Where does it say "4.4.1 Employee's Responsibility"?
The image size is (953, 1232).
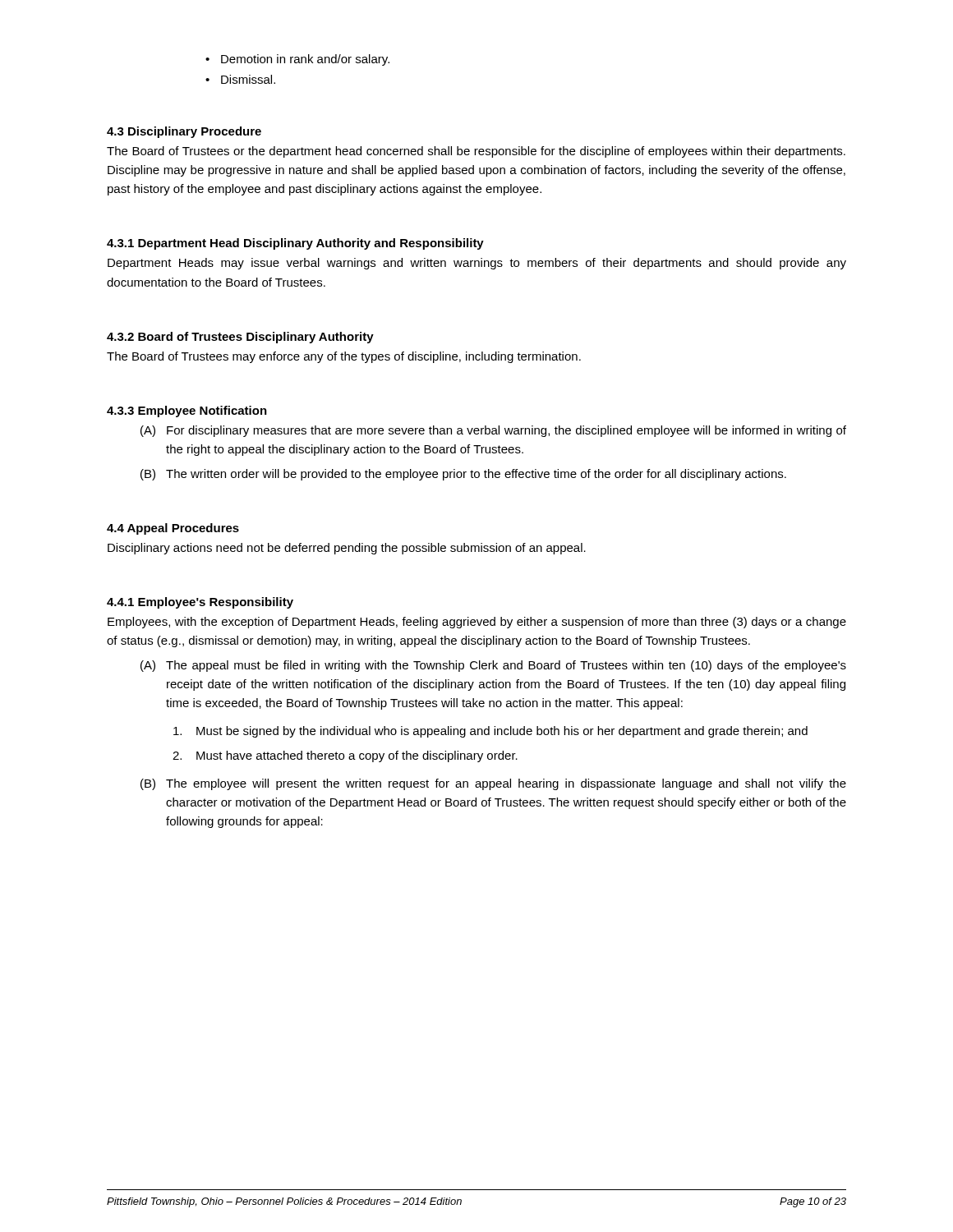(200, 602)
